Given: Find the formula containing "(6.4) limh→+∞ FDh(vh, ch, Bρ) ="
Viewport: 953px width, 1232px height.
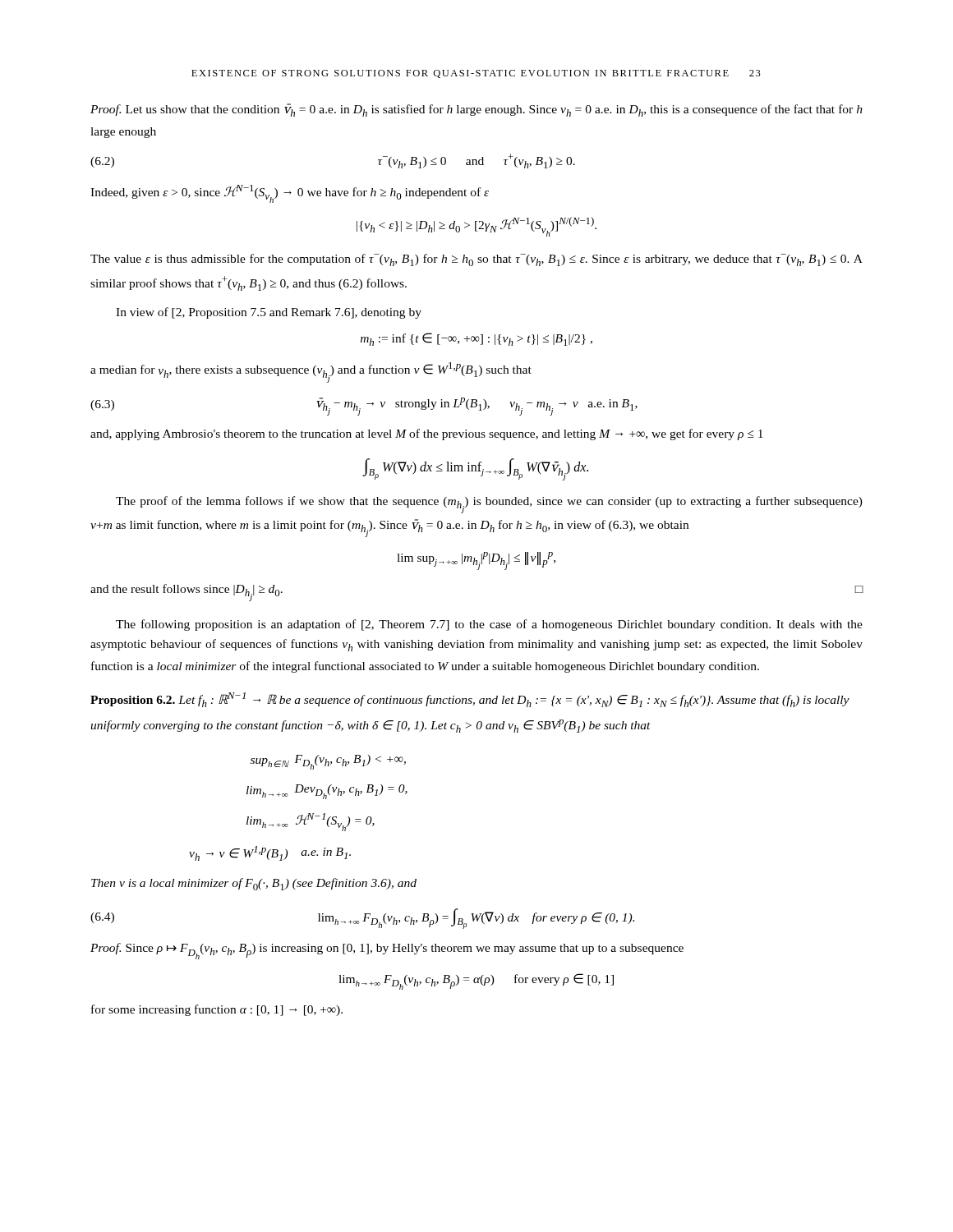Looking at the screenshot, I should click(452, 917).
